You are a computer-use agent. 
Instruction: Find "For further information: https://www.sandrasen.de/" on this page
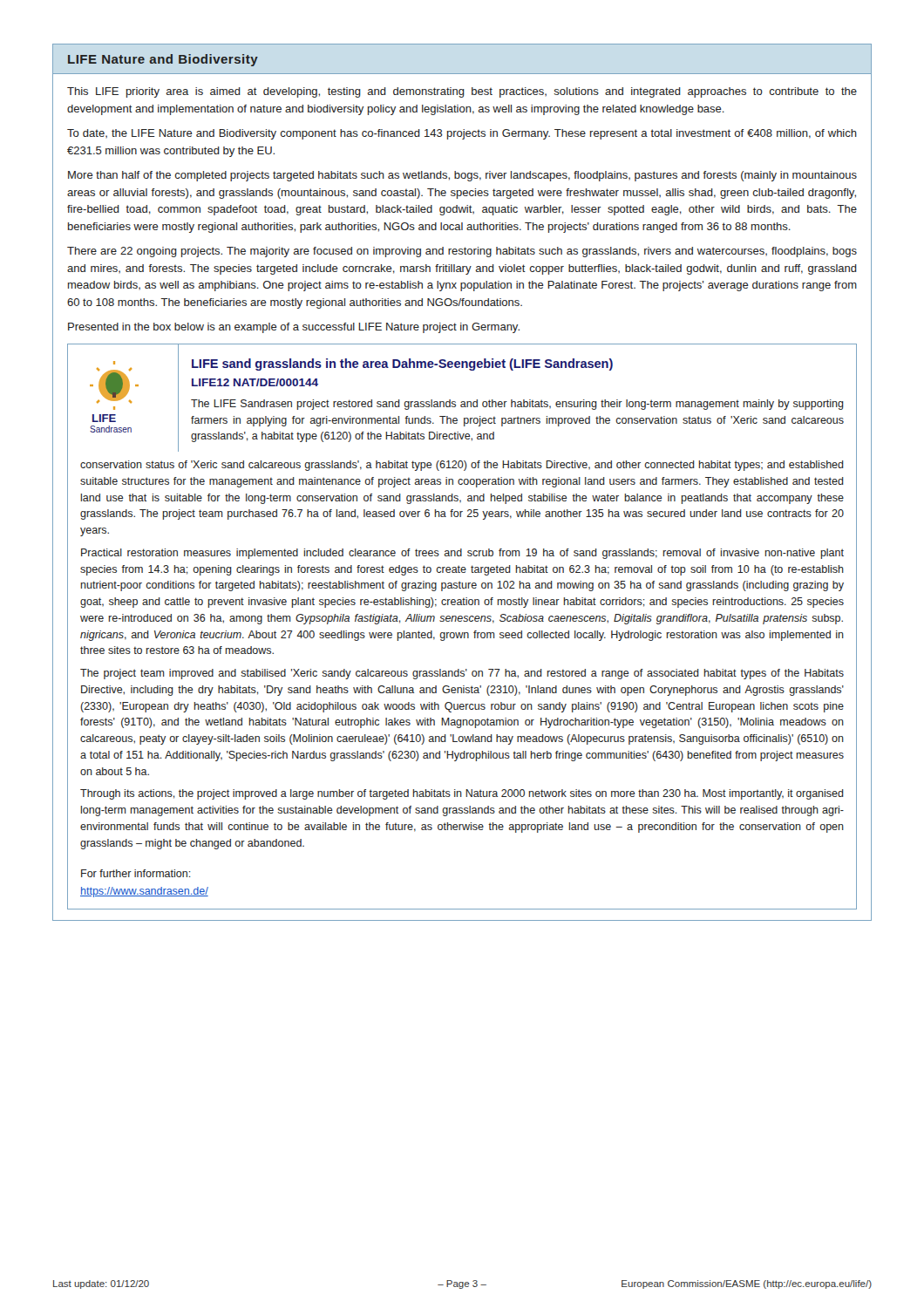click(x=144, y=883)
